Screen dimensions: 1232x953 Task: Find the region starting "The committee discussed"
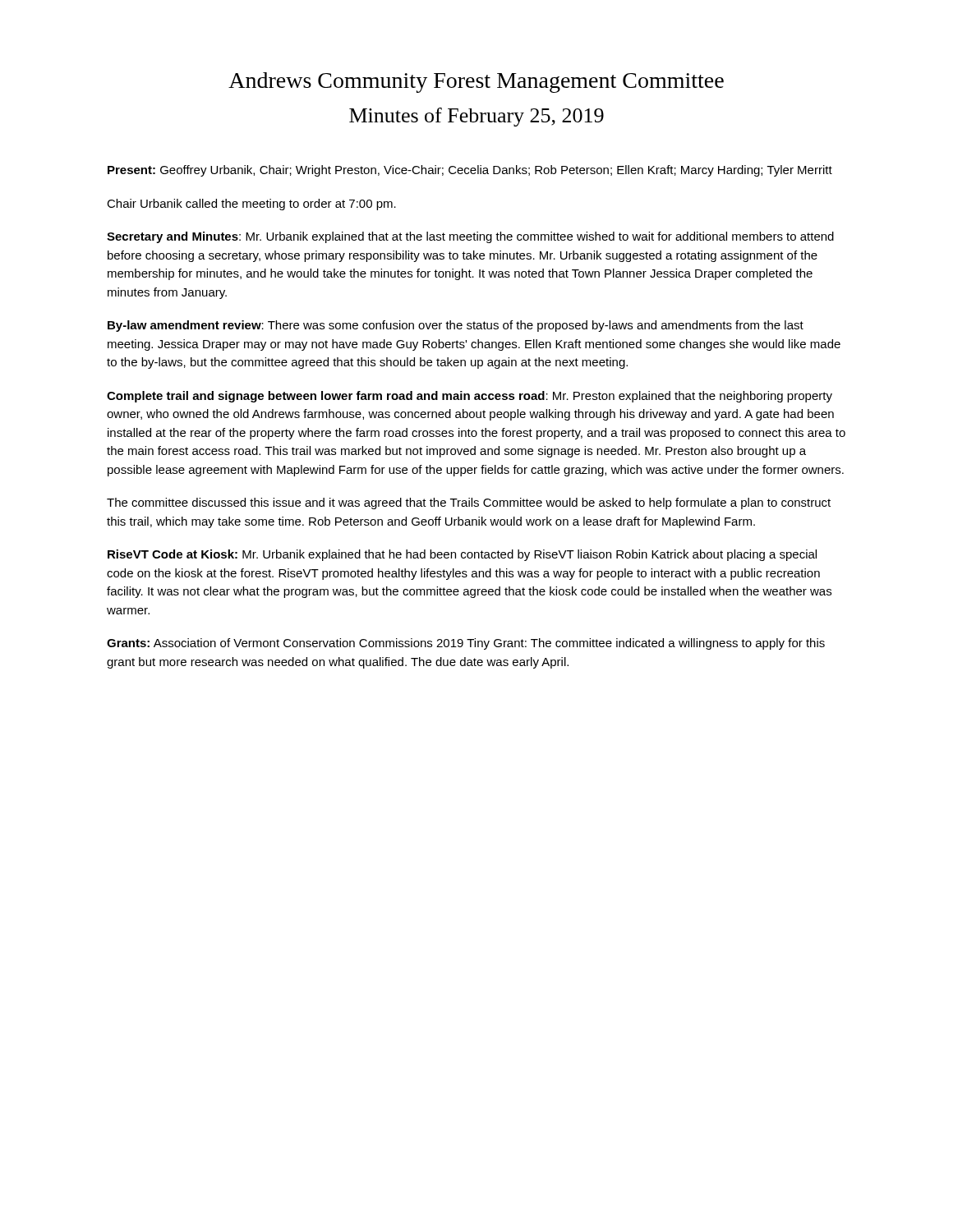click(x=469, y=512)
